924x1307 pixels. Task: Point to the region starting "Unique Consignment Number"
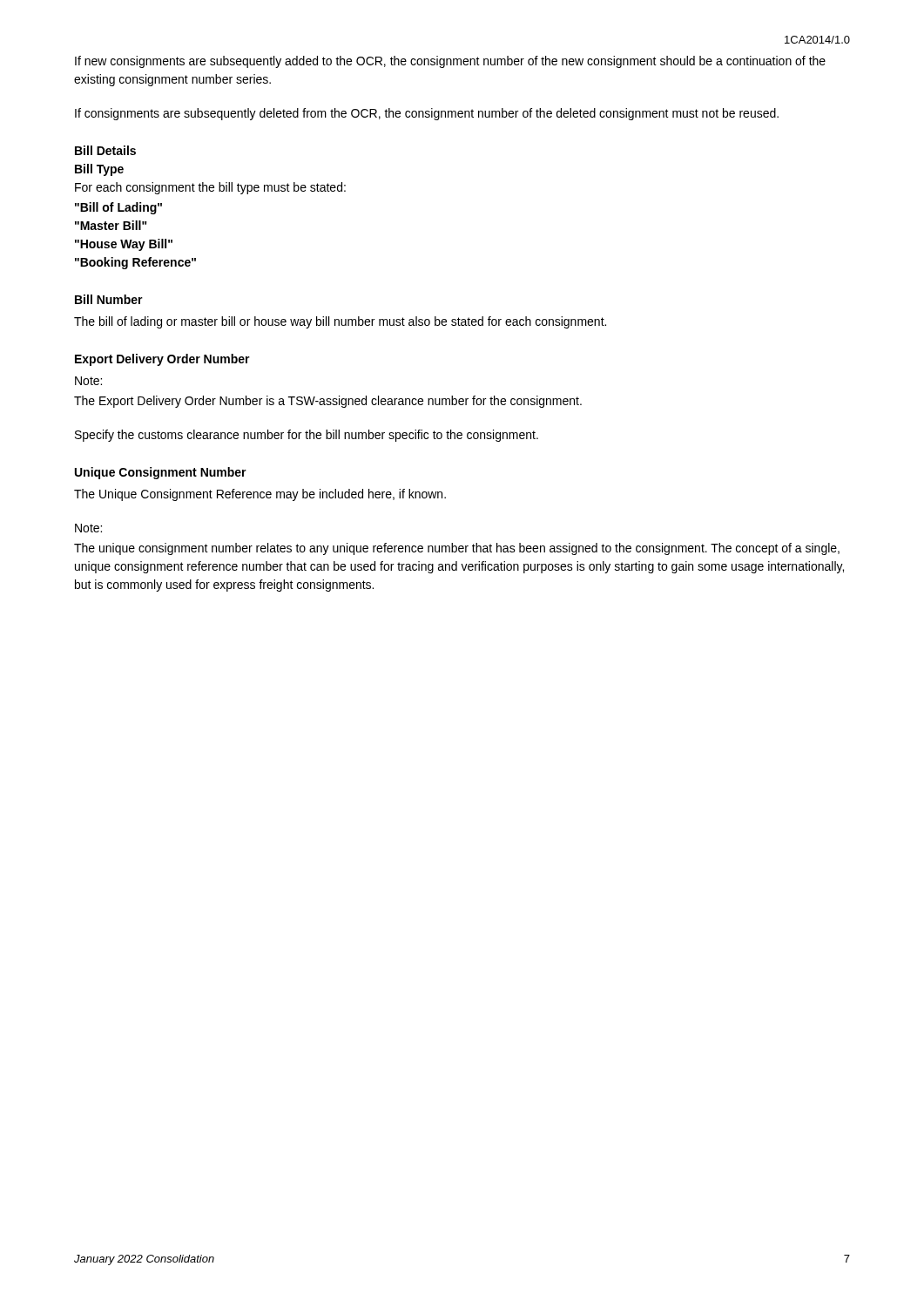(160, 472)
